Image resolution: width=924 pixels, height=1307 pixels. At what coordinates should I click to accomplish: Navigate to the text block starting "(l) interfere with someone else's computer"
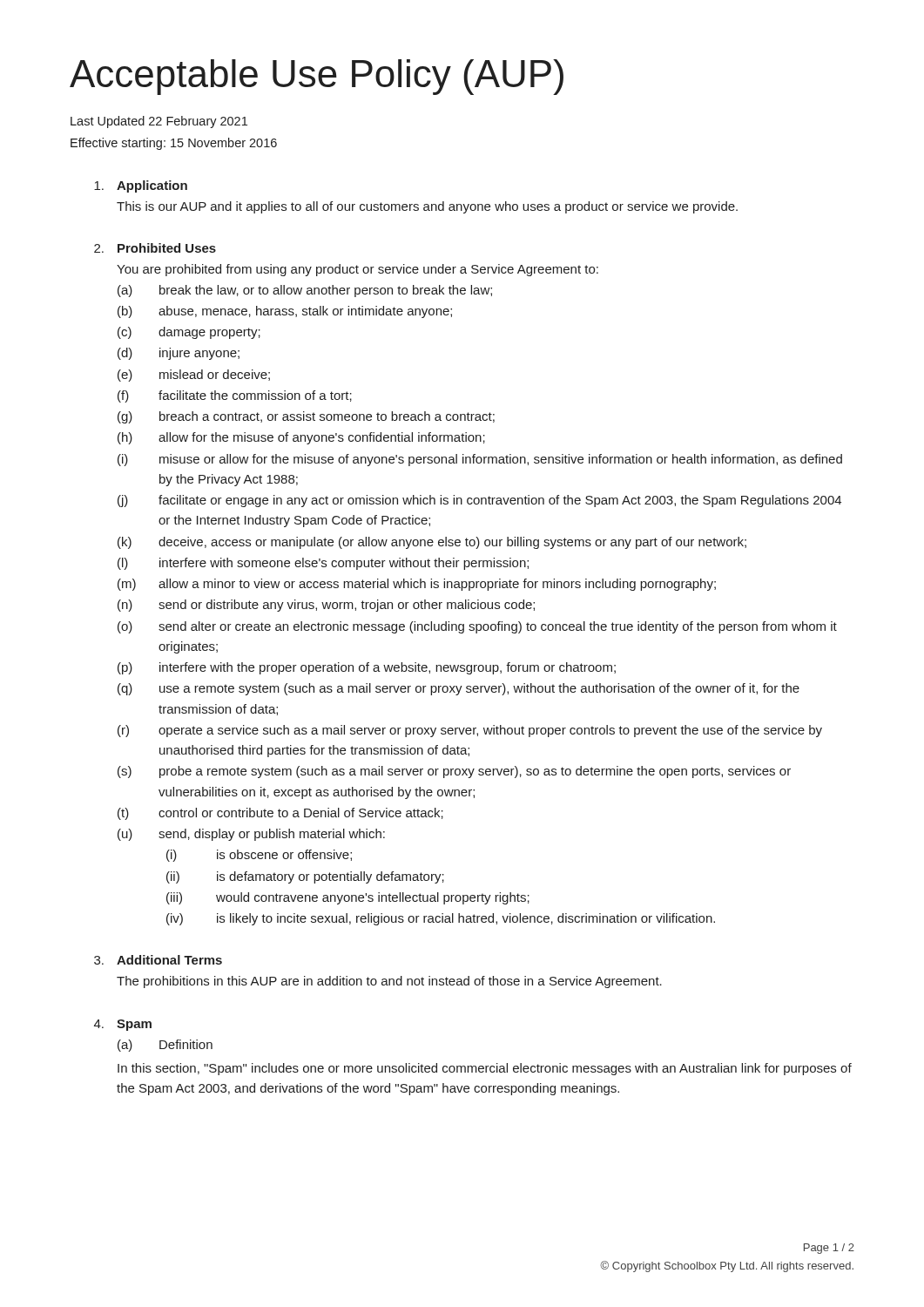pyautogui.click(x=323, y=562)
